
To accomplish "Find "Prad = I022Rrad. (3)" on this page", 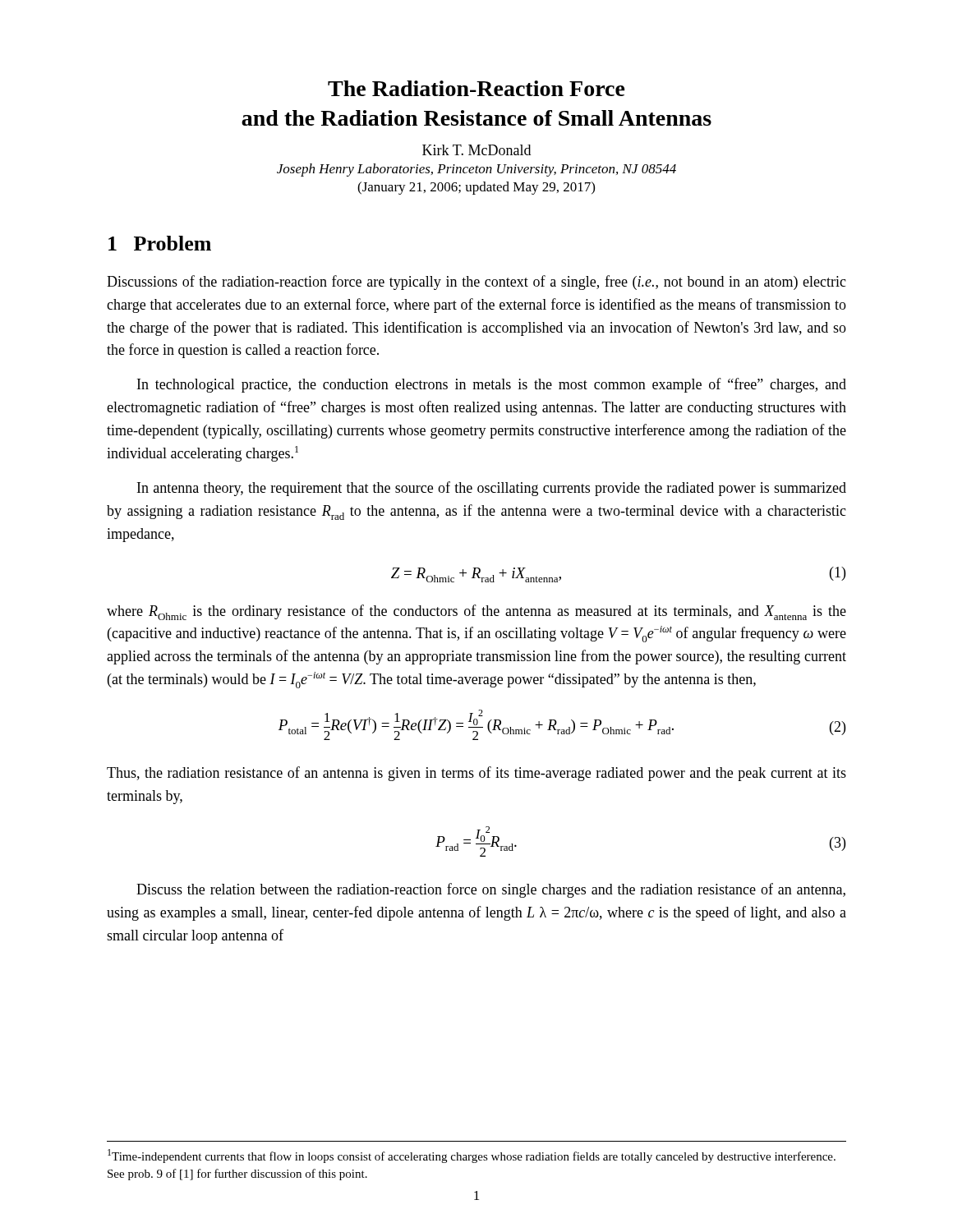I will coord(488,844).
